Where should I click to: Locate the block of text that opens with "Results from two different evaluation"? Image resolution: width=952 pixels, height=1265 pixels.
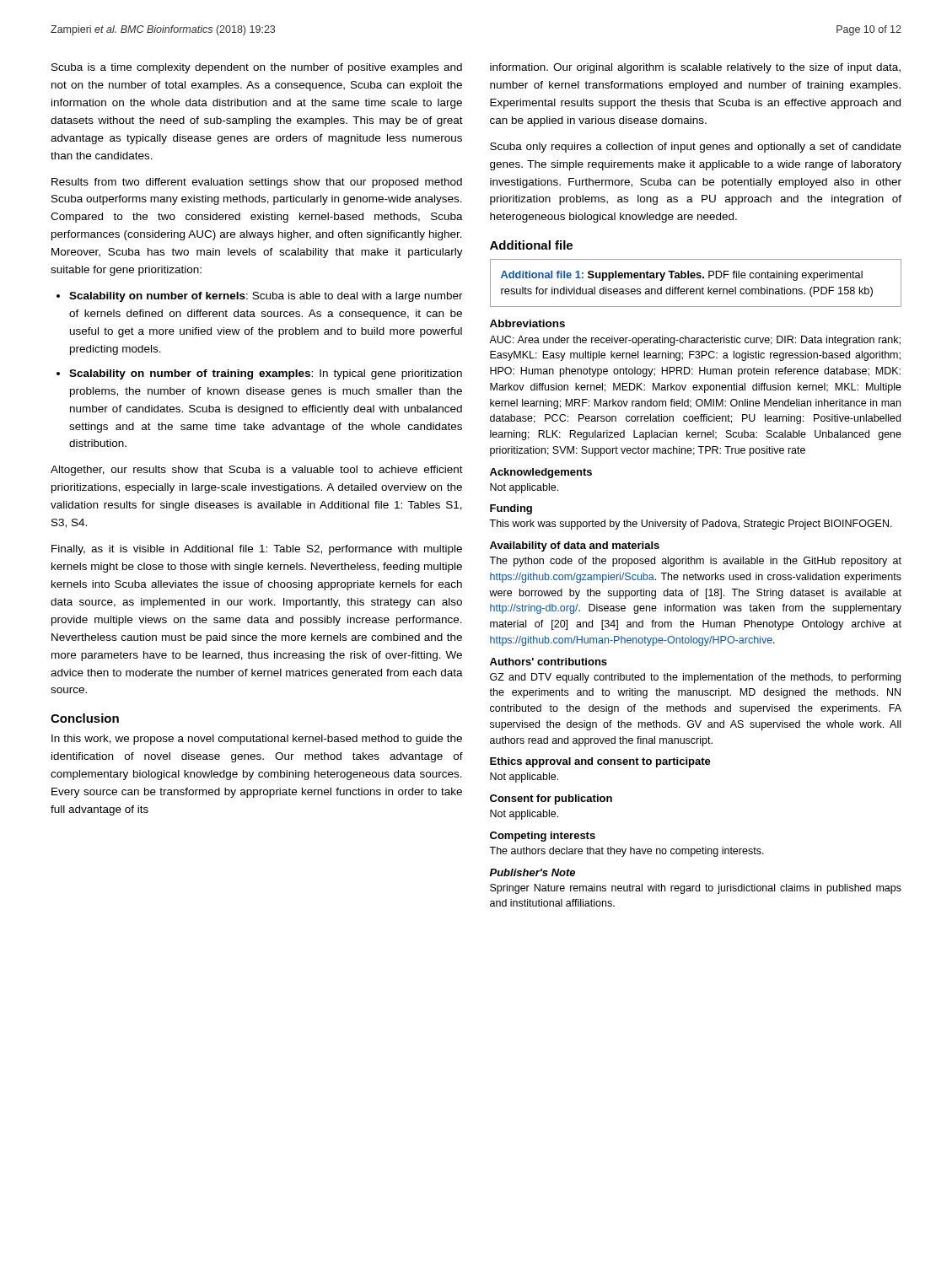tap(257, 226)
